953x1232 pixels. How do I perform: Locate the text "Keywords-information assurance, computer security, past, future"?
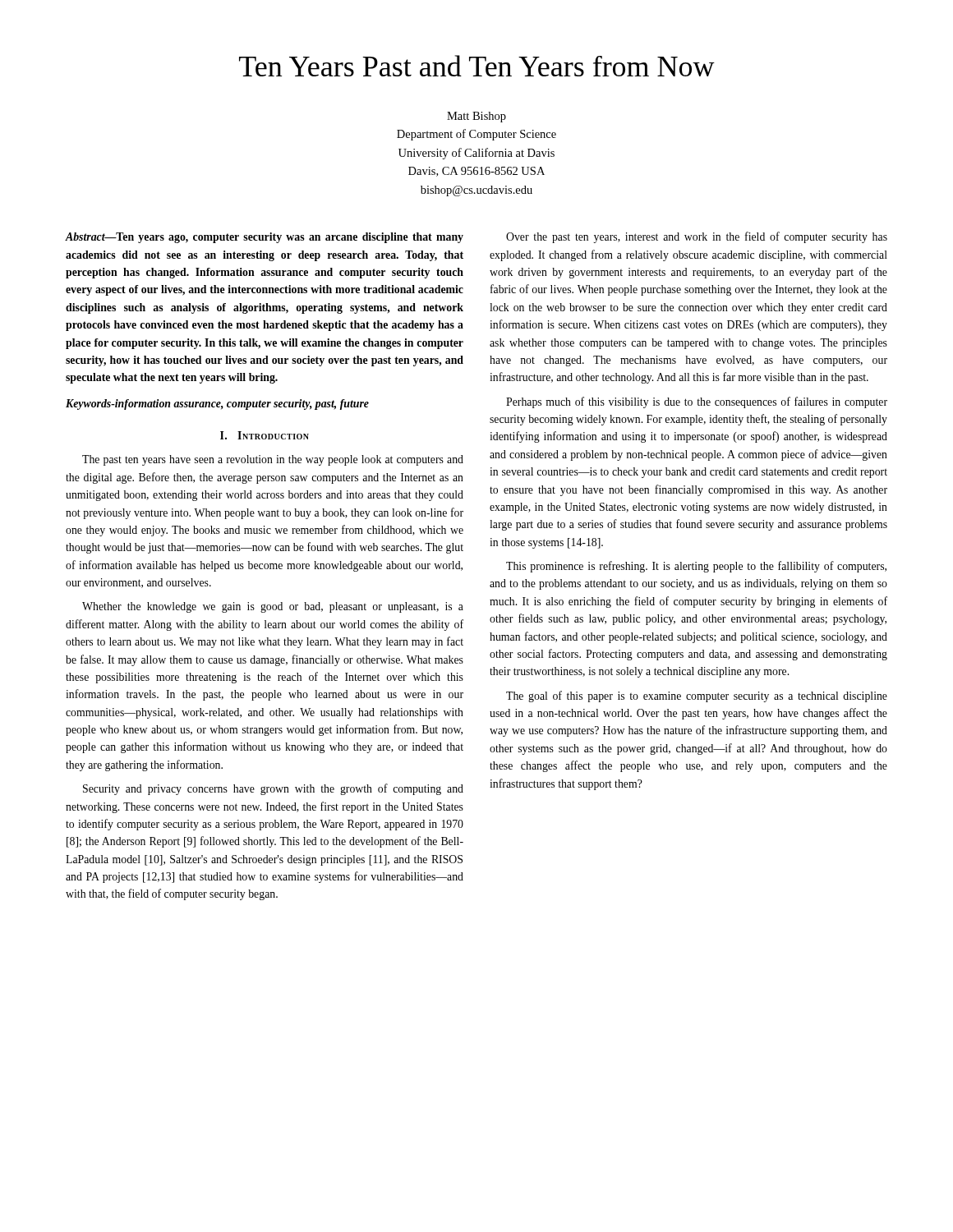click(x=217, y=403)
